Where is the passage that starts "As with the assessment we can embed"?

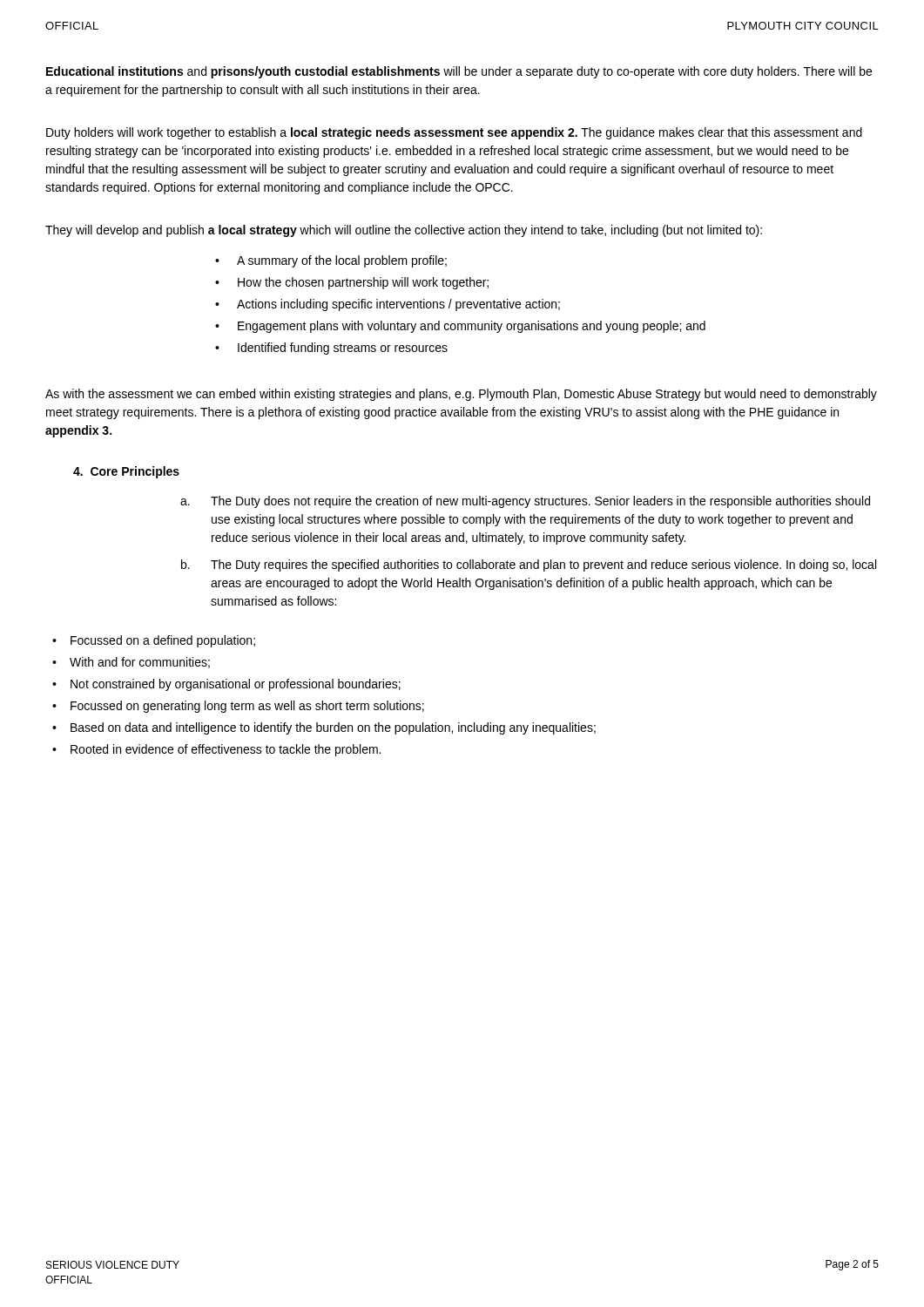pos(461,412)
